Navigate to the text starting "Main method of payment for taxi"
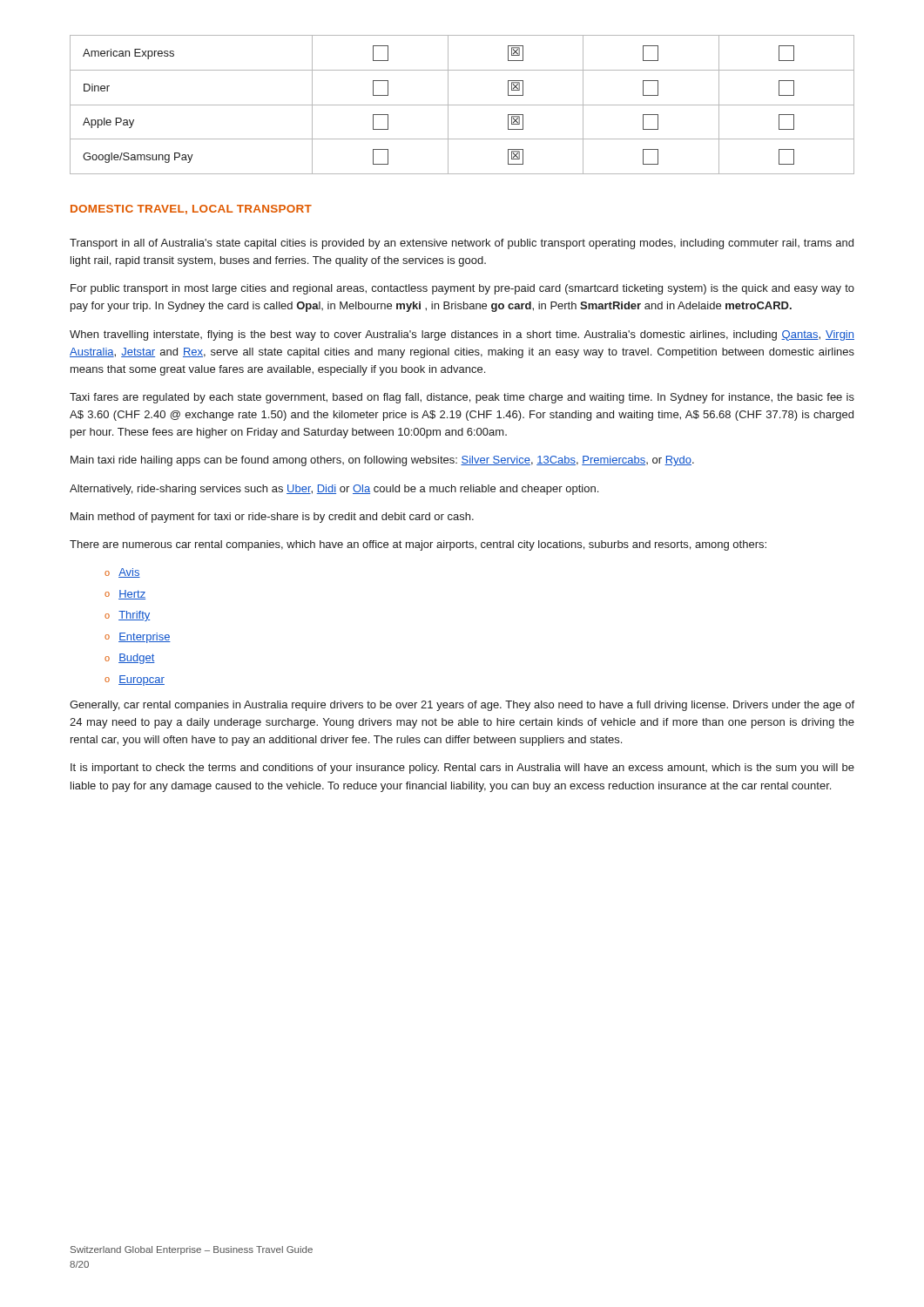 (x=272, y=516)
